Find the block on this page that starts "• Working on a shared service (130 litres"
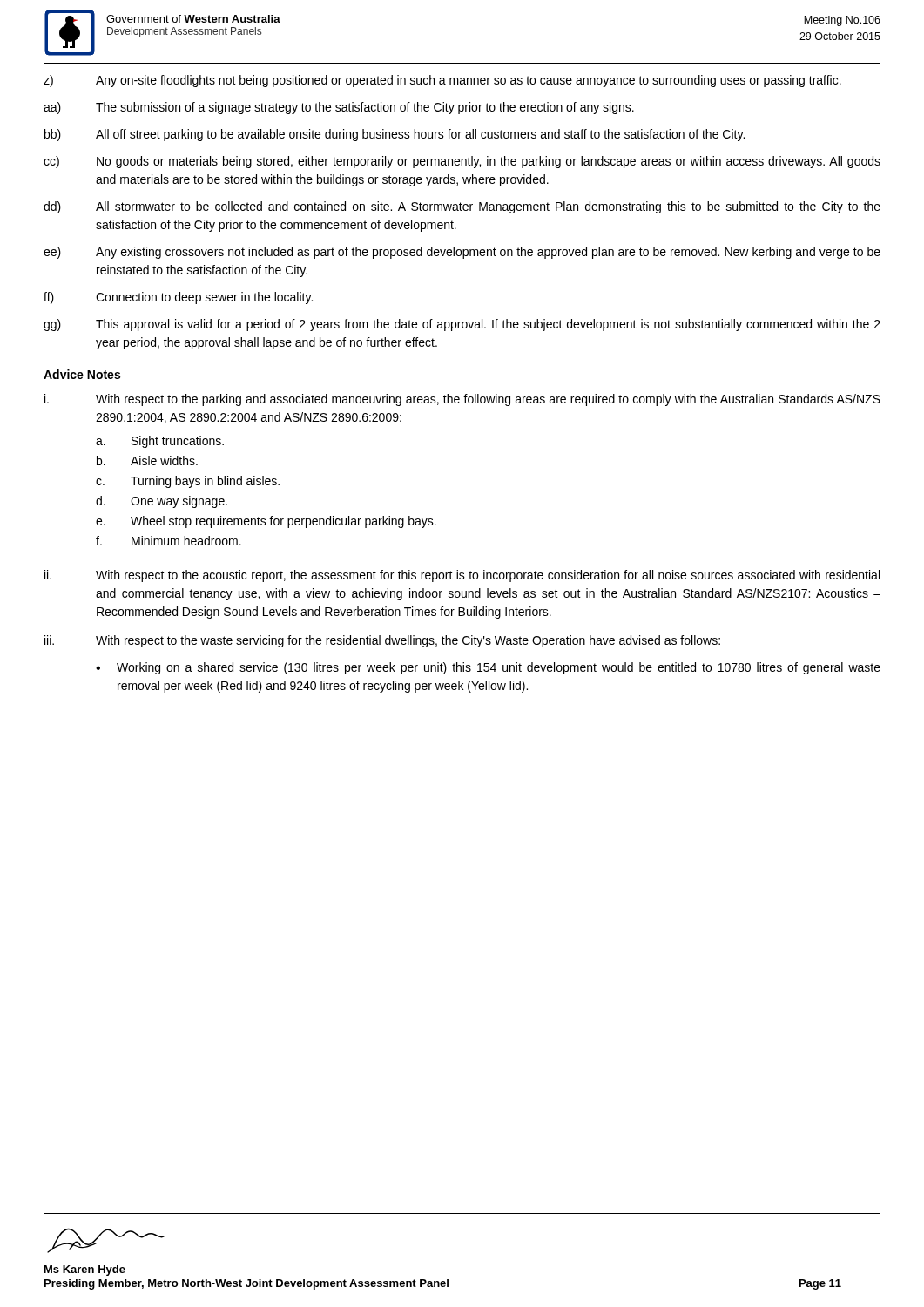The image size is (924, 1307). (488, 677)
